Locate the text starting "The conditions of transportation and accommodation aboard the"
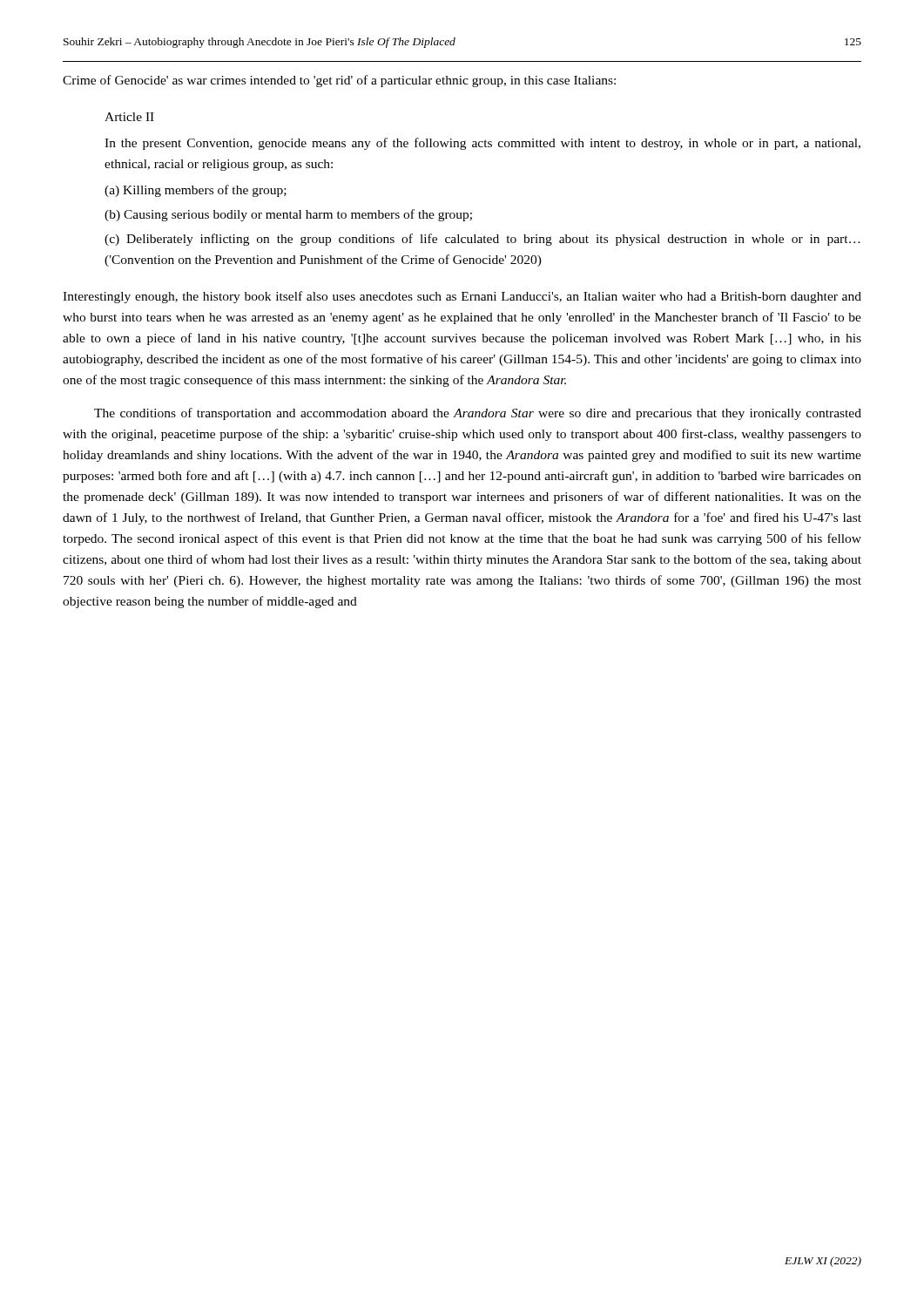924x1307 pixels. (x=462, y=507)
